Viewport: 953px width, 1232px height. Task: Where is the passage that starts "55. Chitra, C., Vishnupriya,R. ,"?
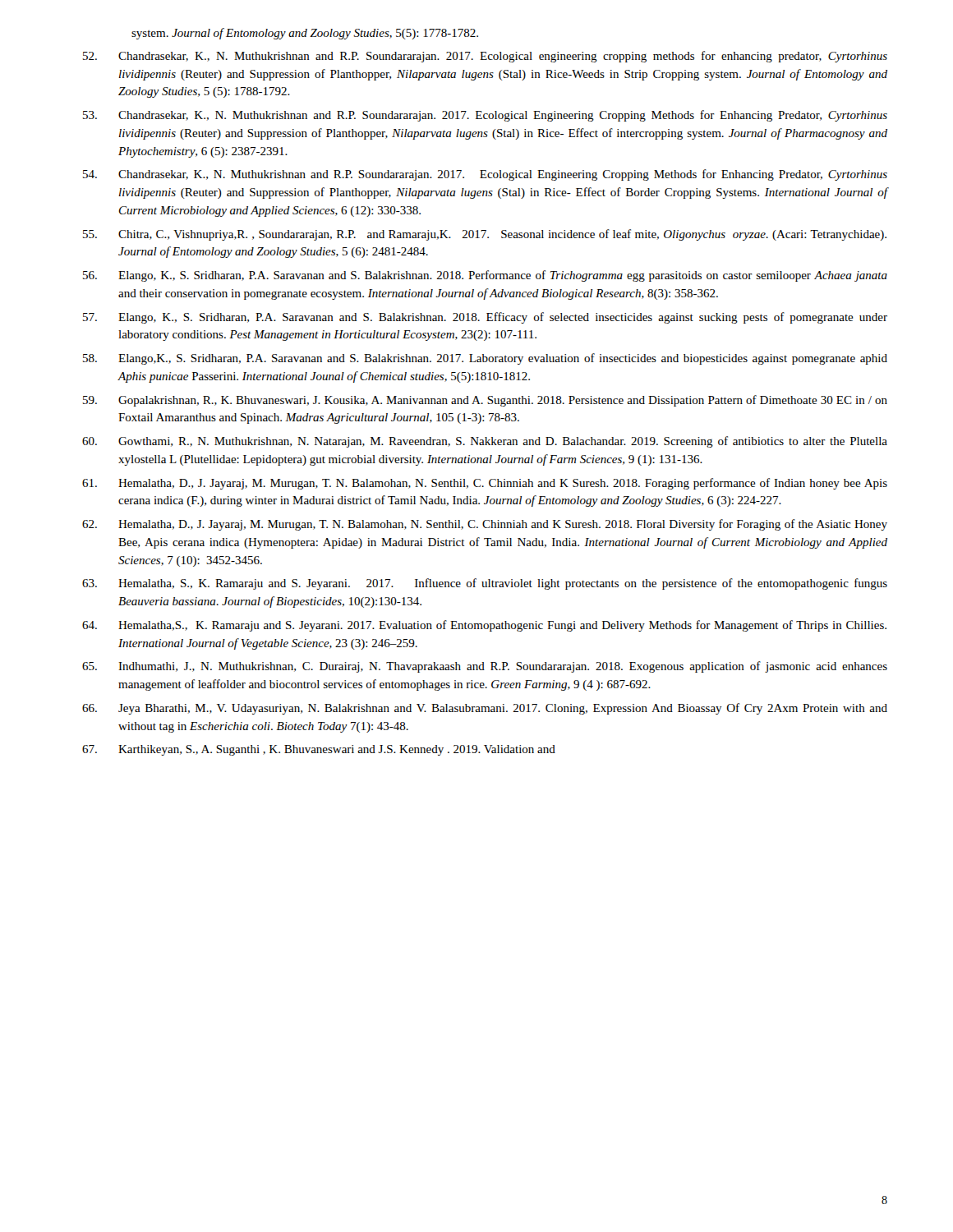coord(485,243)
